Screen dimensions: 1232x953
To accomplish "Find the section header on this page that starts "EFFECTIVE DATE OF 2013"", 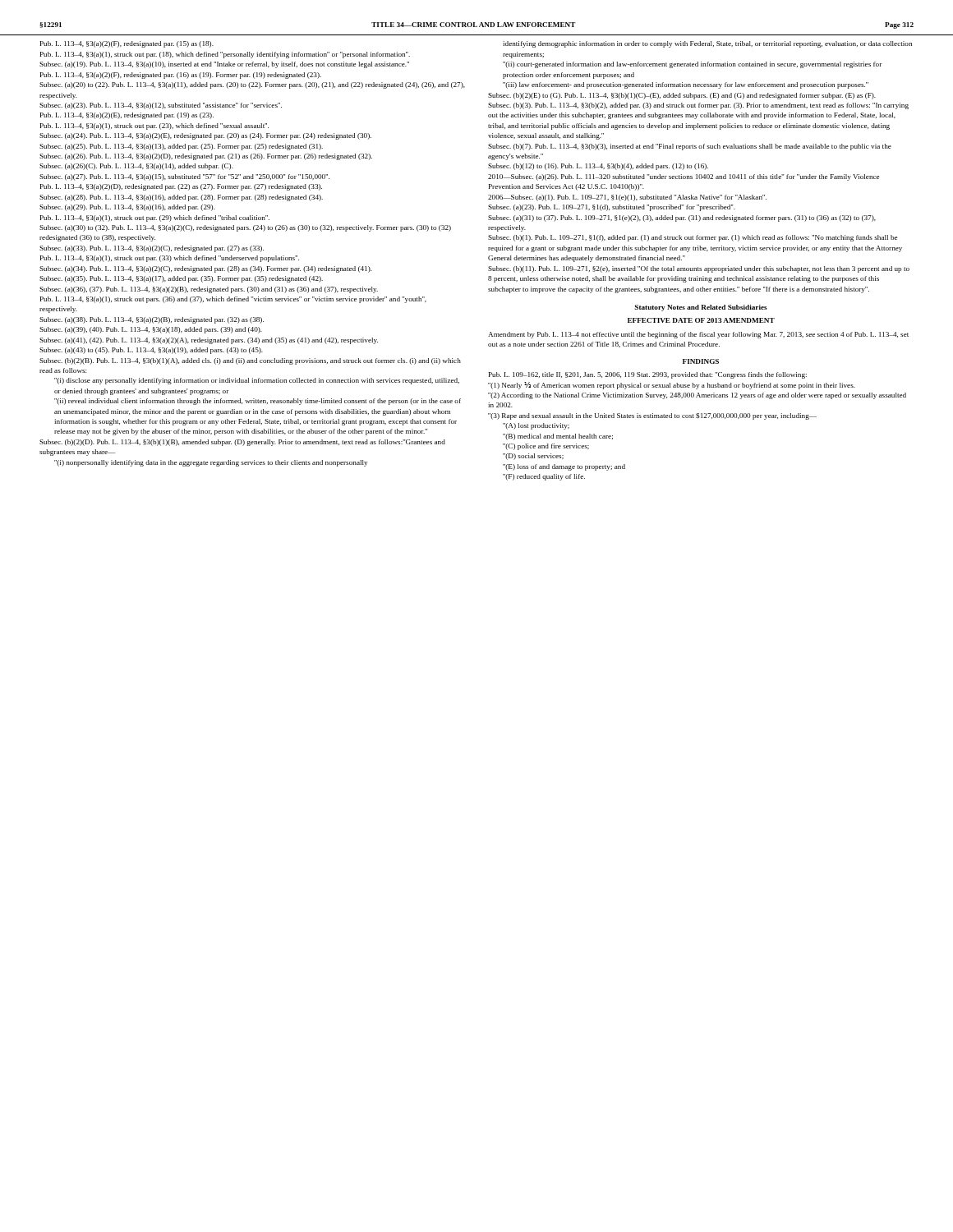I will [701, 321].
